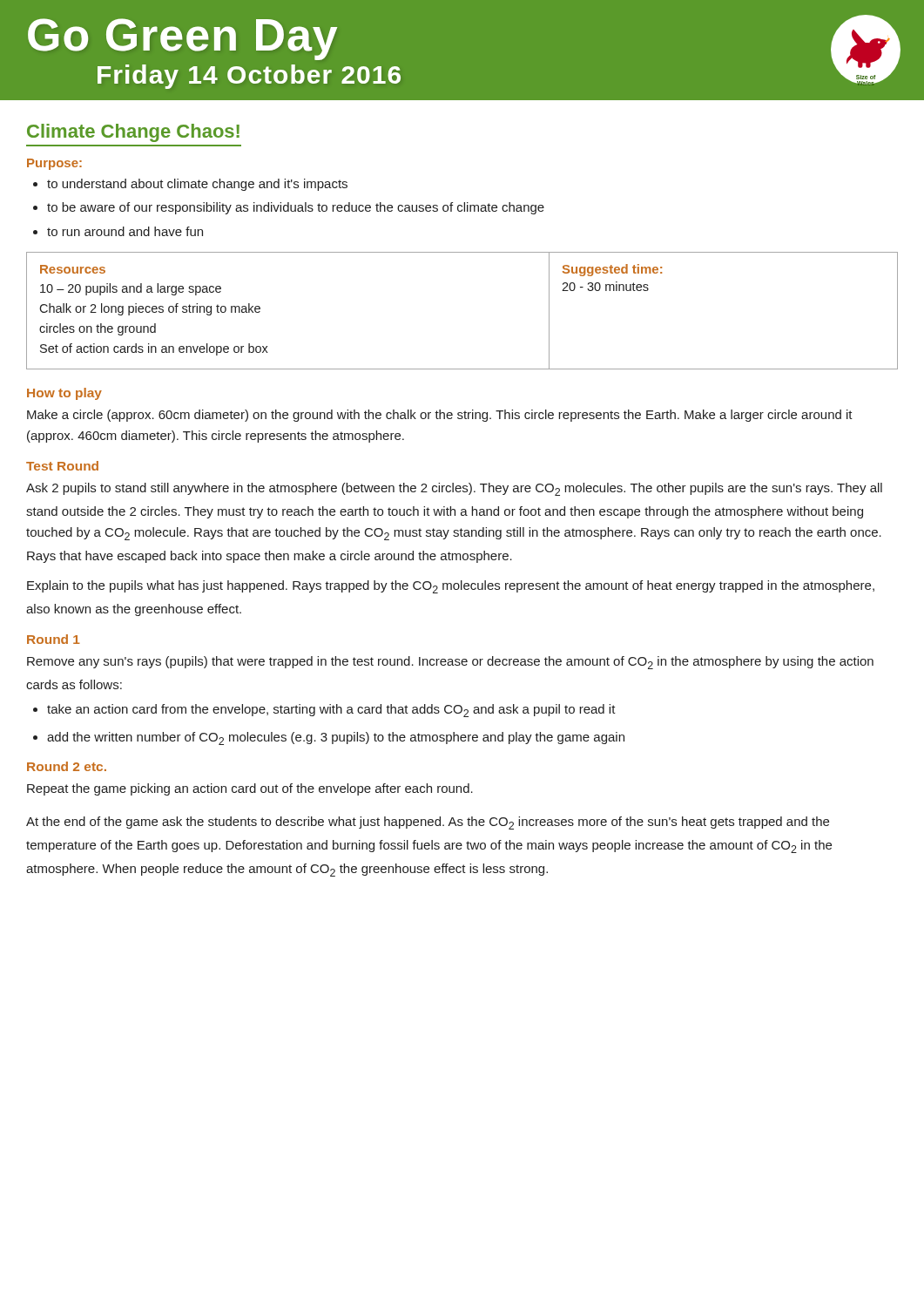Navigate to the block starting "Repeat the game picking an action"
Screen dimensions: 1307x924
[250, 788]
